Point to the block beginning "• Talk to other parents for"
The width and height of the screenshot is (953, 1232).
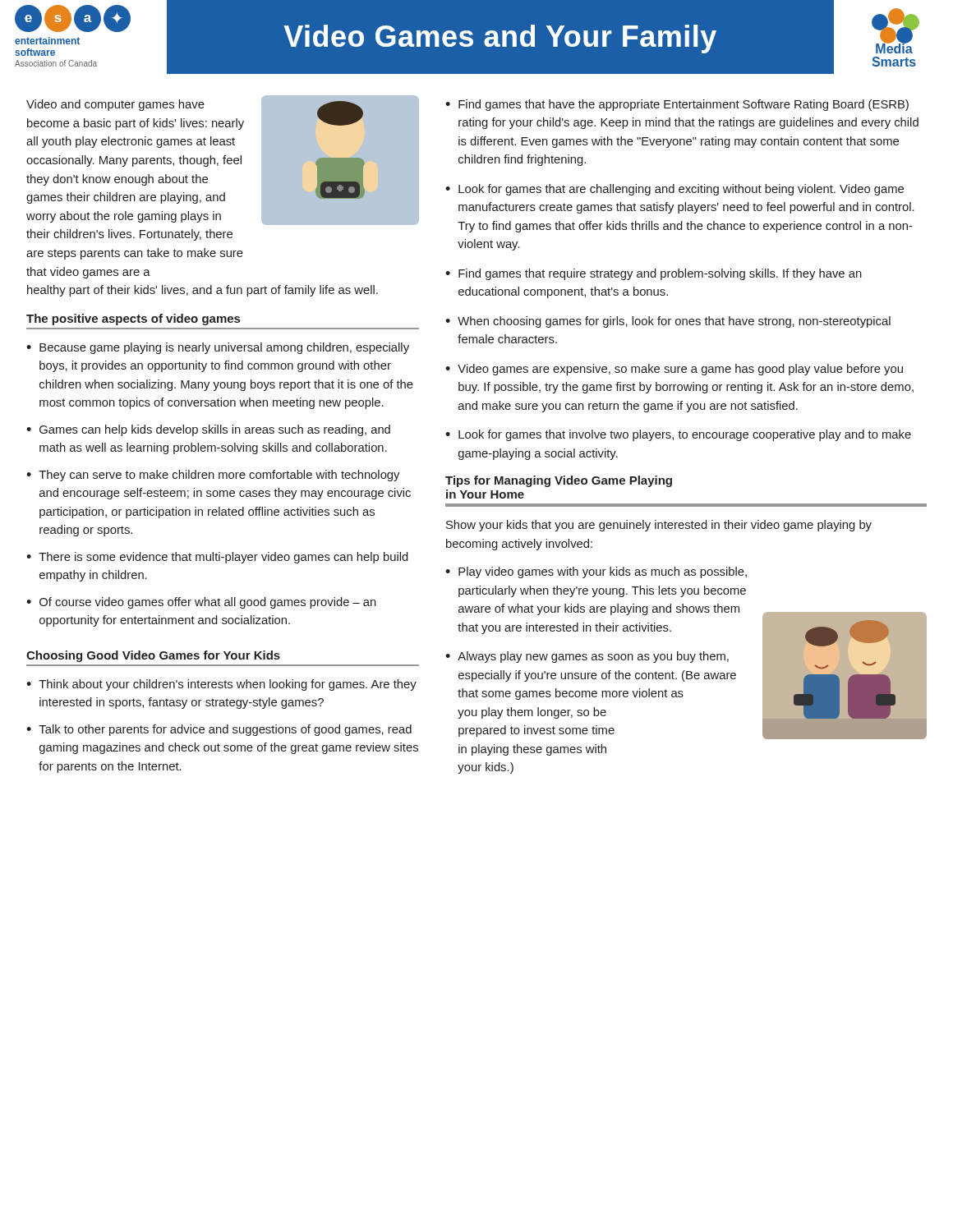click(223, 748)
